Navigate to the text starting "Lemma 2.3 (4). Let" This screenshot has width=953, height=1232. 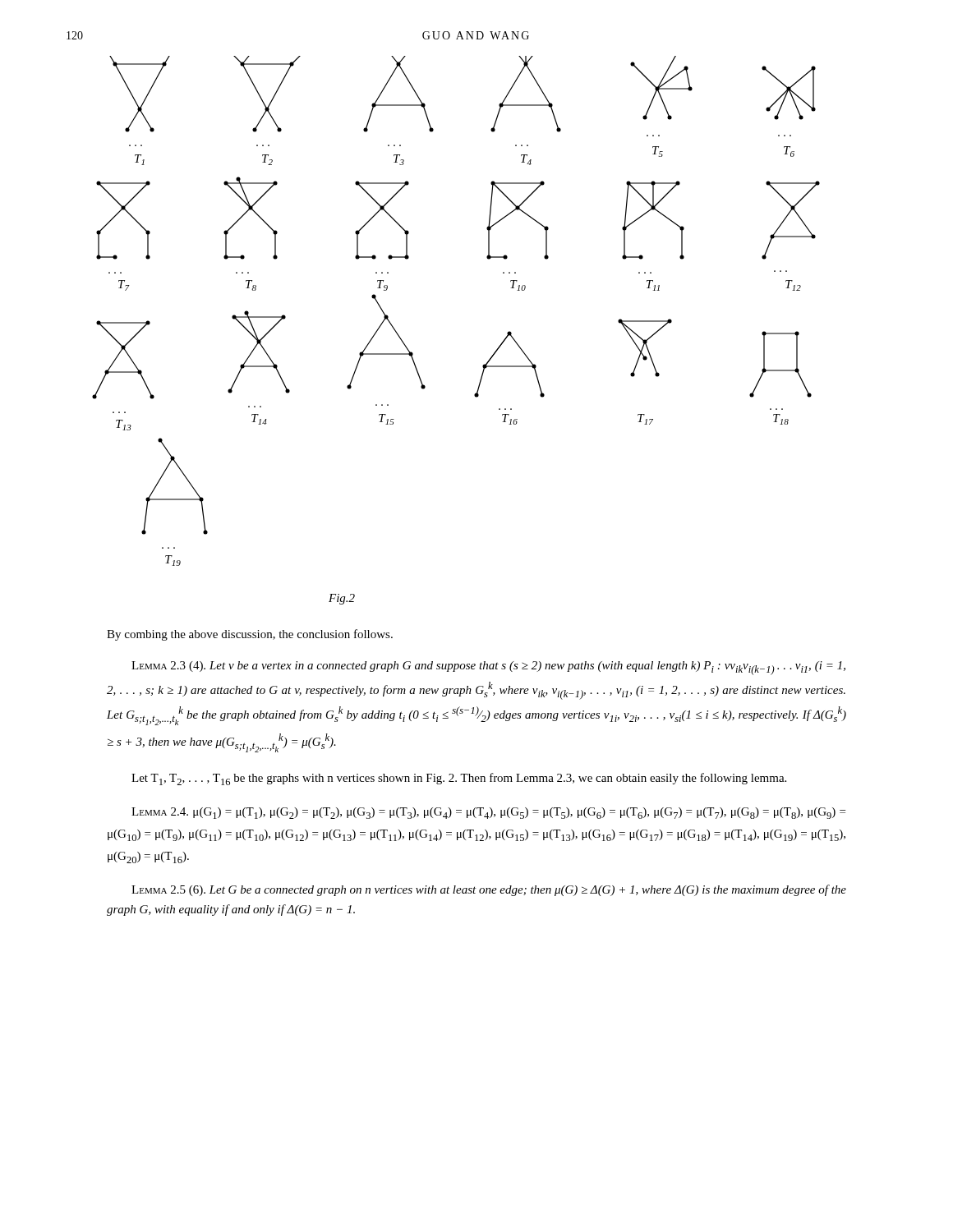coord(476,706)
